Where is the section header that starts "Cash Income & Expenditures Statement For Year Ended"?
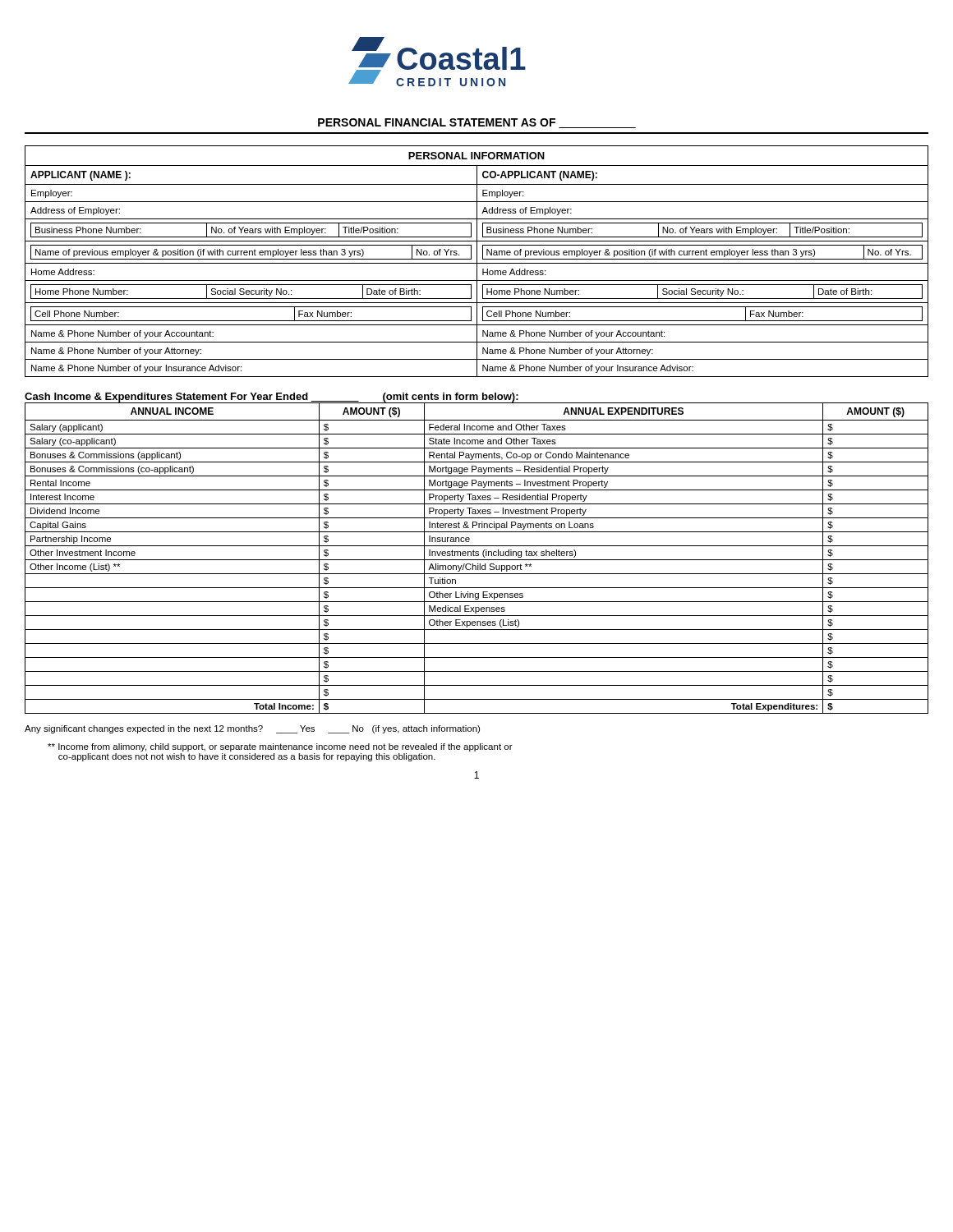The height and width of the screenshot is (1232, 953). 272,396
